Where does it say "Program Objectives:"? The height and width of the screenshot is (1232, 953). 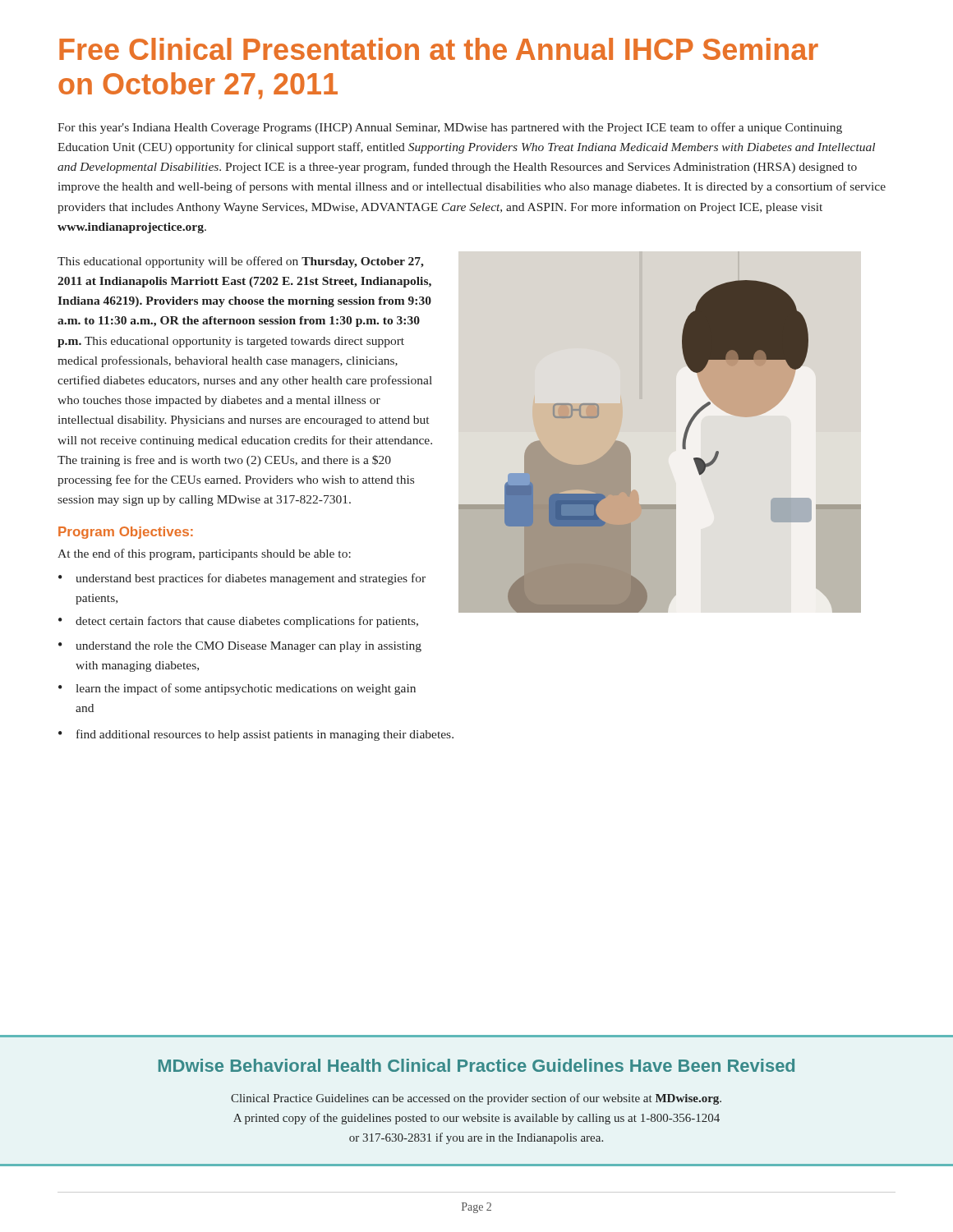pos(126,533)
